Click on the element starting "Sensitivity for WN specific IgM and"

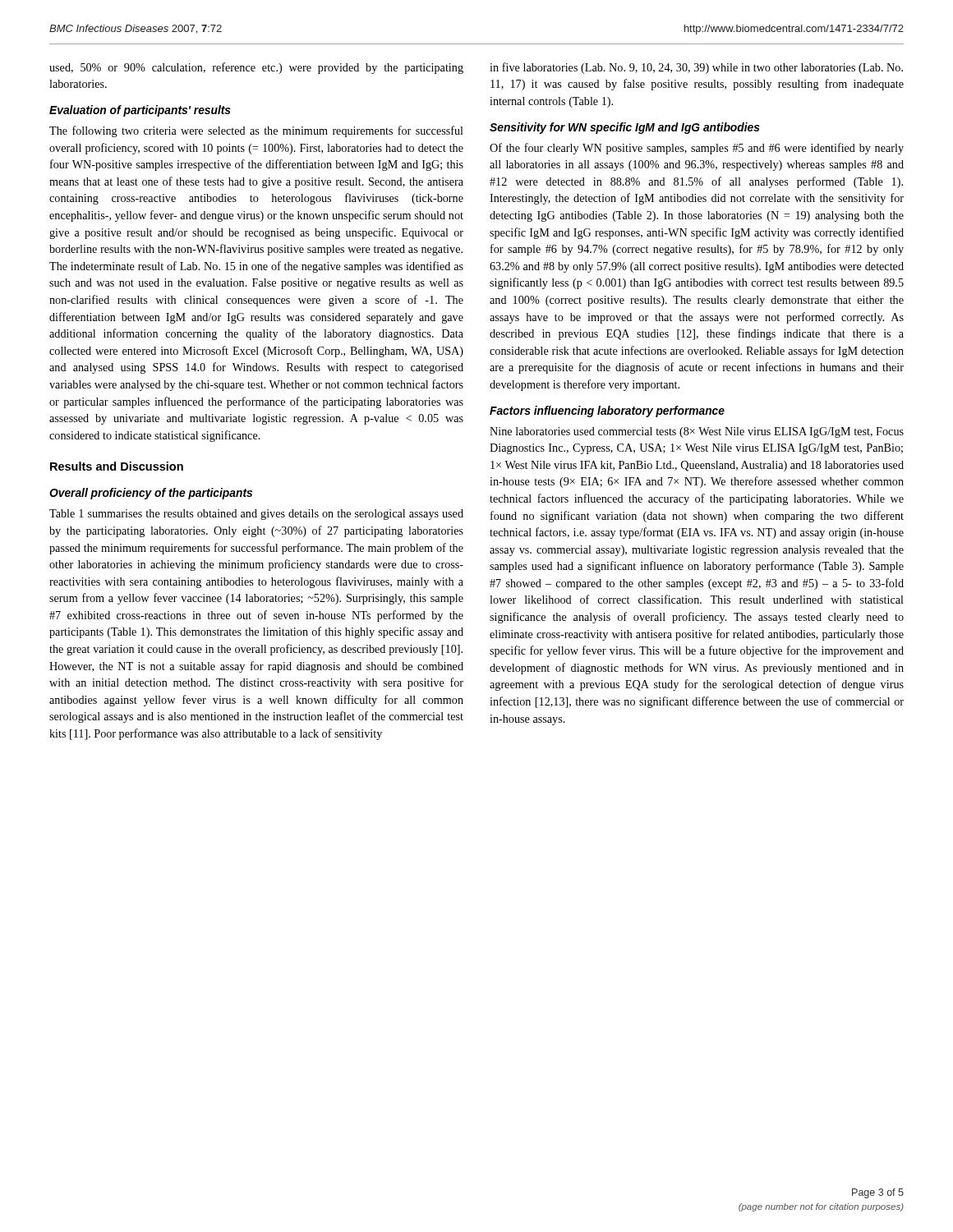click(625, 127)
